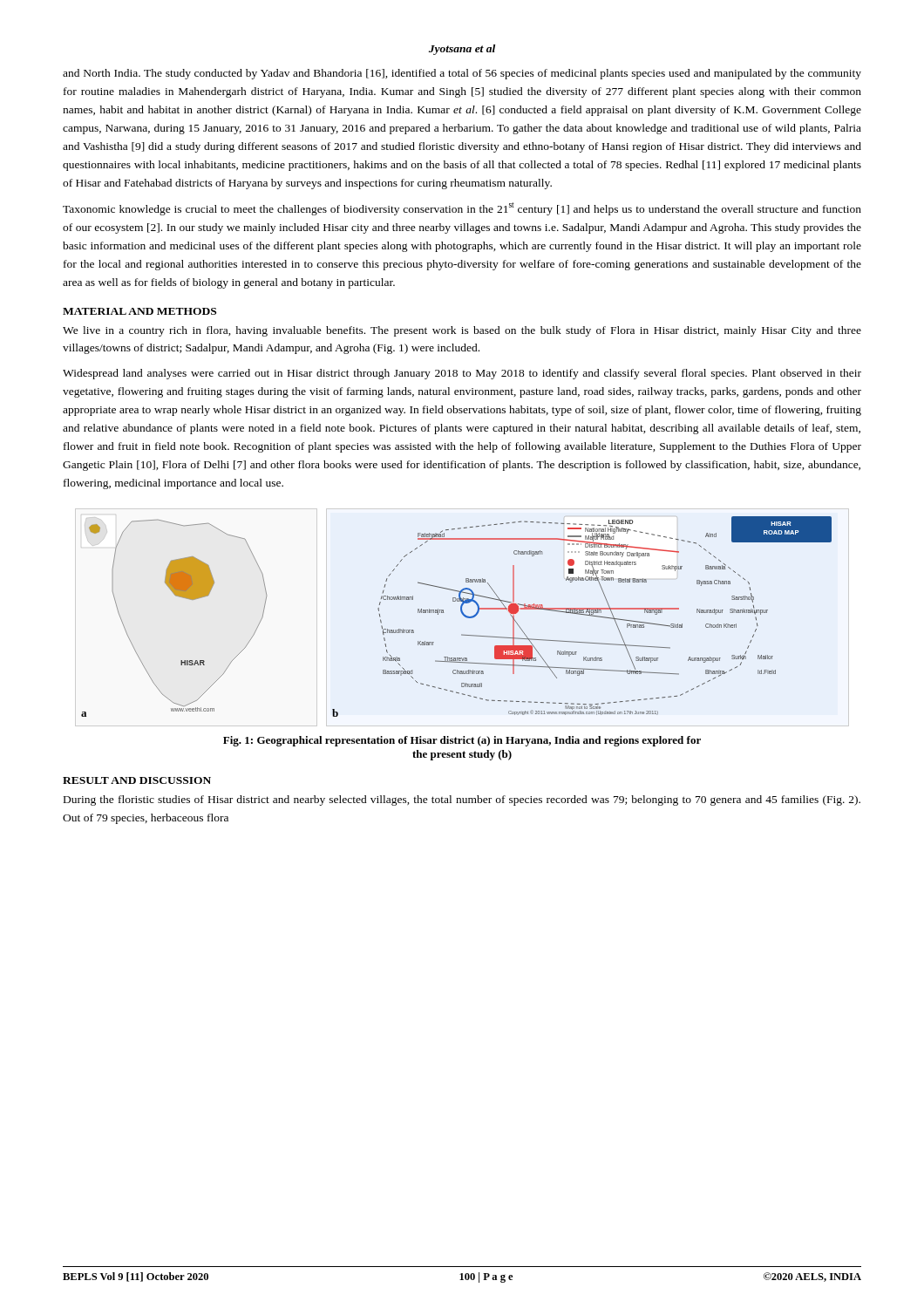Click on the text block with the text "During the floristic studies of Hisar district and"
The image size is (924, 1308).
pos(462,808)
